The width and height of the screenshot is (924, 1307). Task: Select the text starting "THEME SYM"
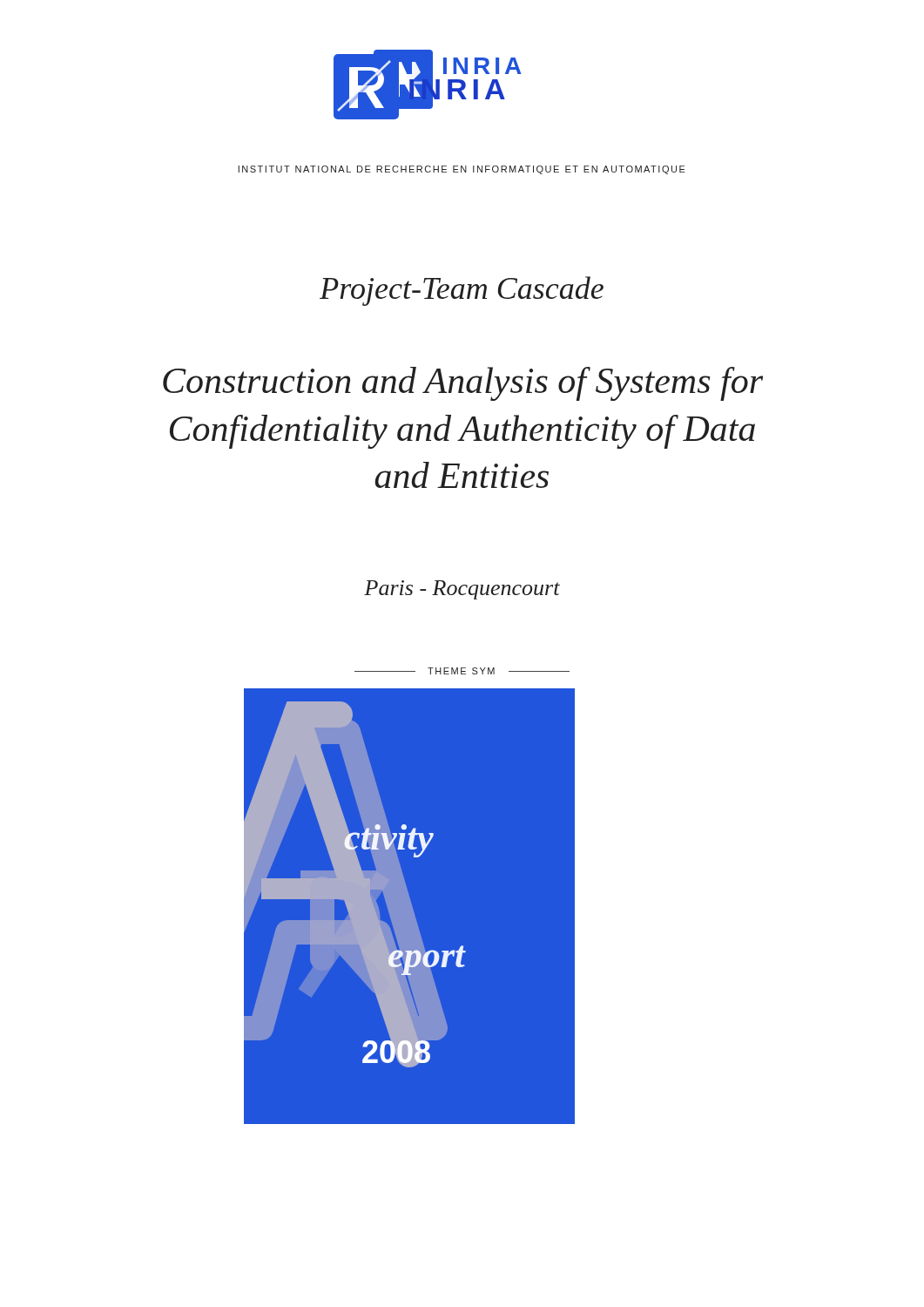point(462,670)
